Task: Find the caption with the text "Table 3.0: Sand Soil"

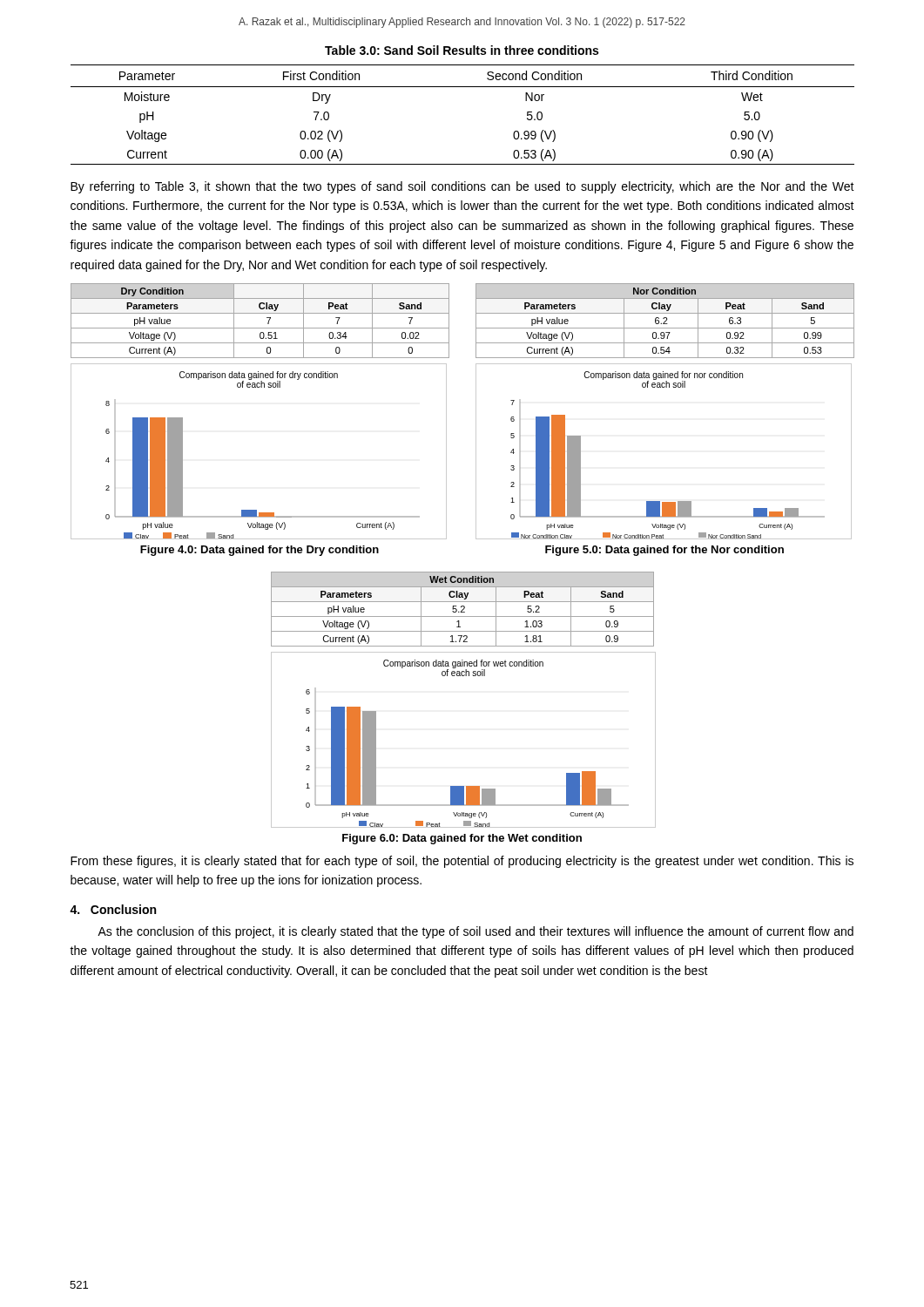Action: [x=462, y=51]
